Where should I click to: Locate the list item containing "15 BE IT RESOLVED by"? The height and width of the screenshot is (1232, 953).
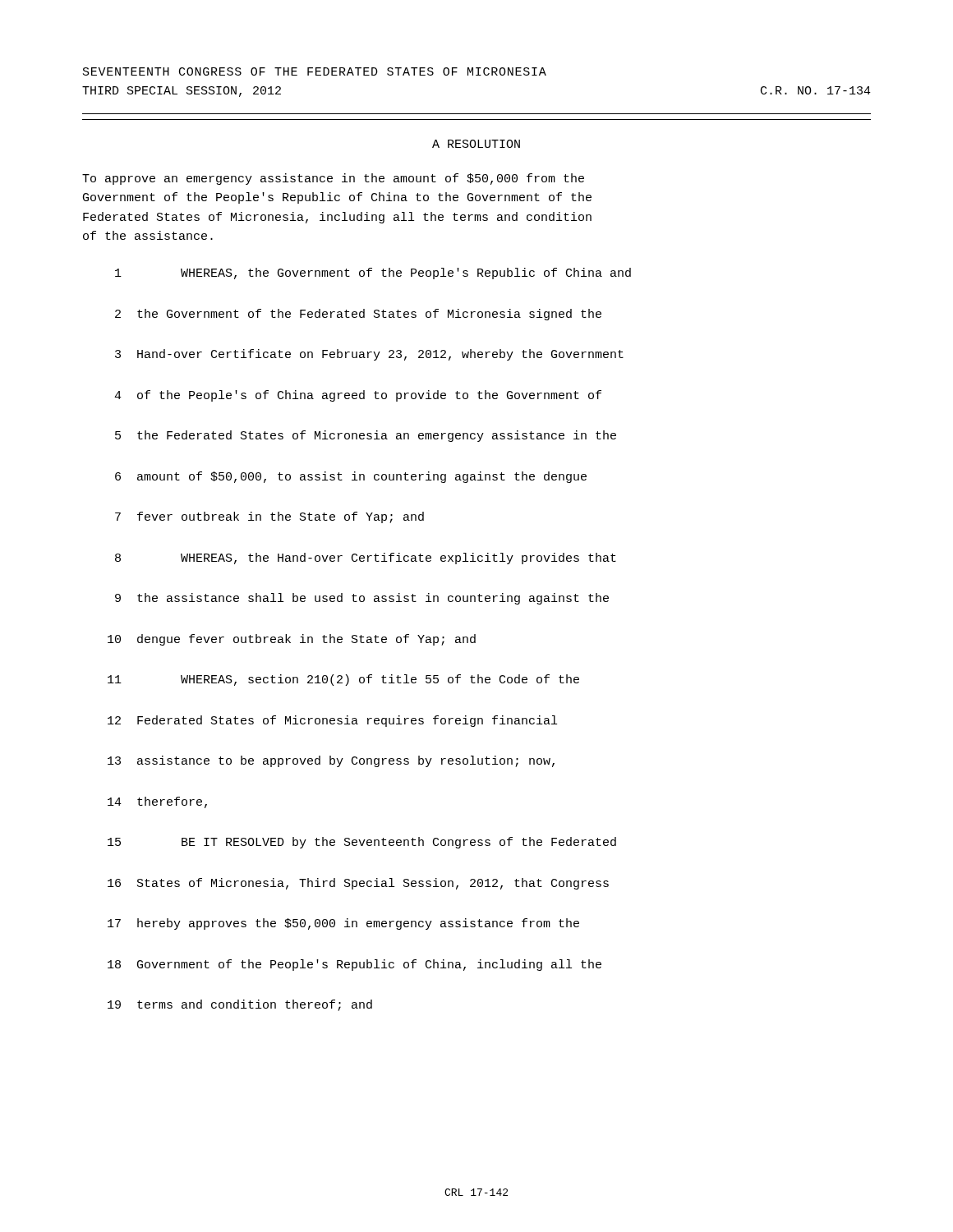pyautogui.click(x=476, y=844)
